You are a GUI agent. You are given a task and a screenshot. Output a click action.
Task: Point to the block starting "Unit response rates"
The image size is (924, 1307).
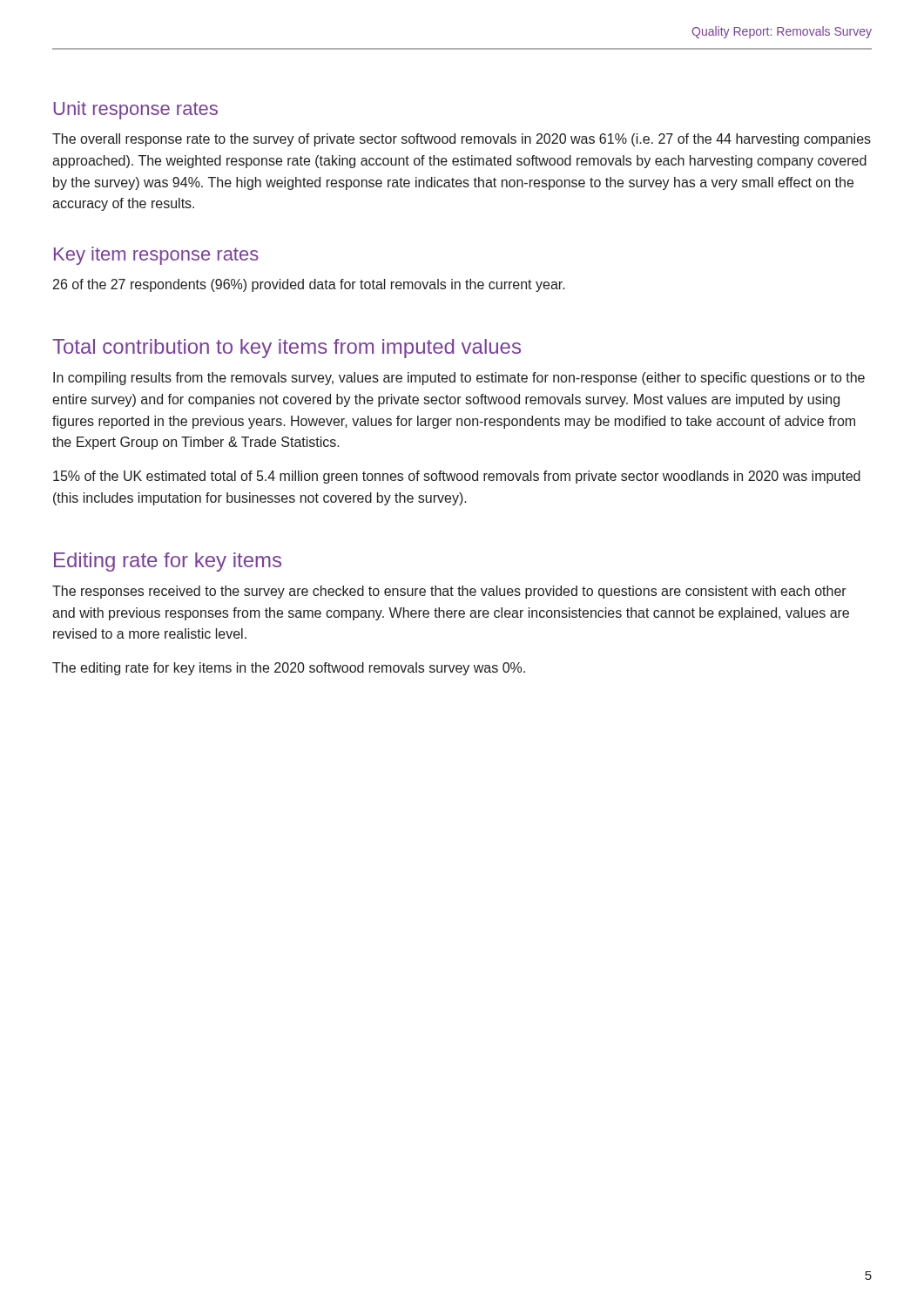135,110
